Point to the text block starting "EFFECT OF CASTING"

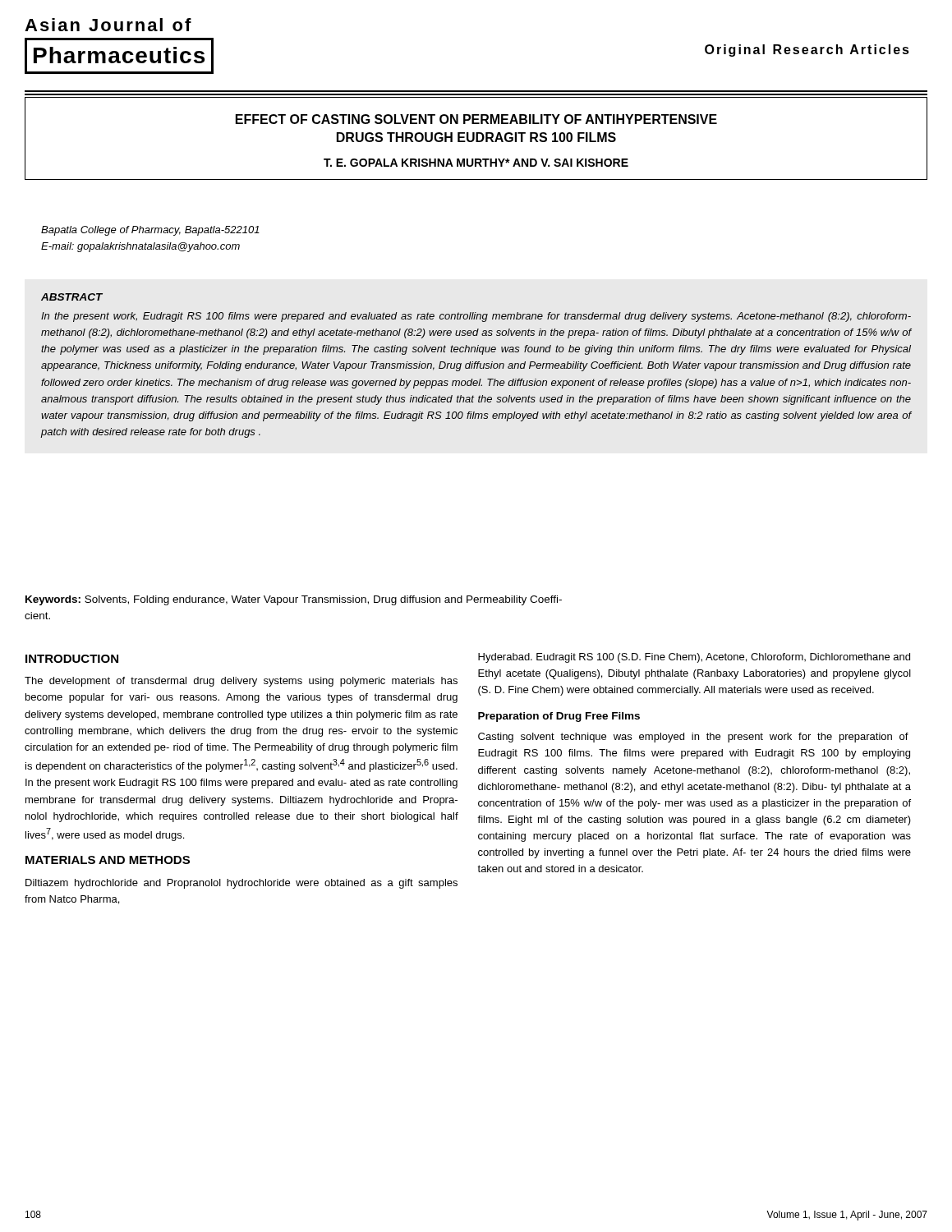tap(476, 129)
